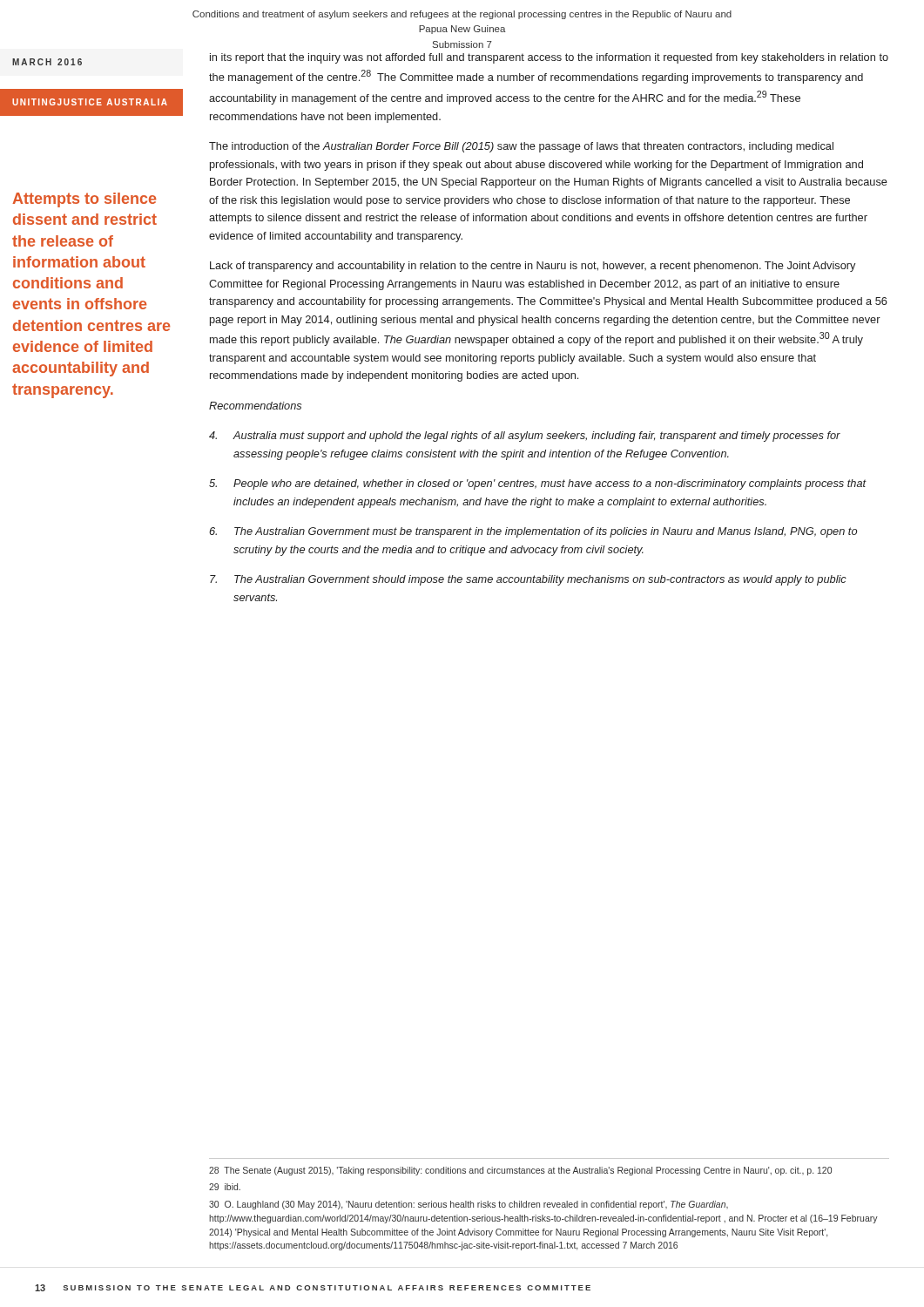
Task: Locate the passage starting "29 ibid."
Action: [225, 1187]
